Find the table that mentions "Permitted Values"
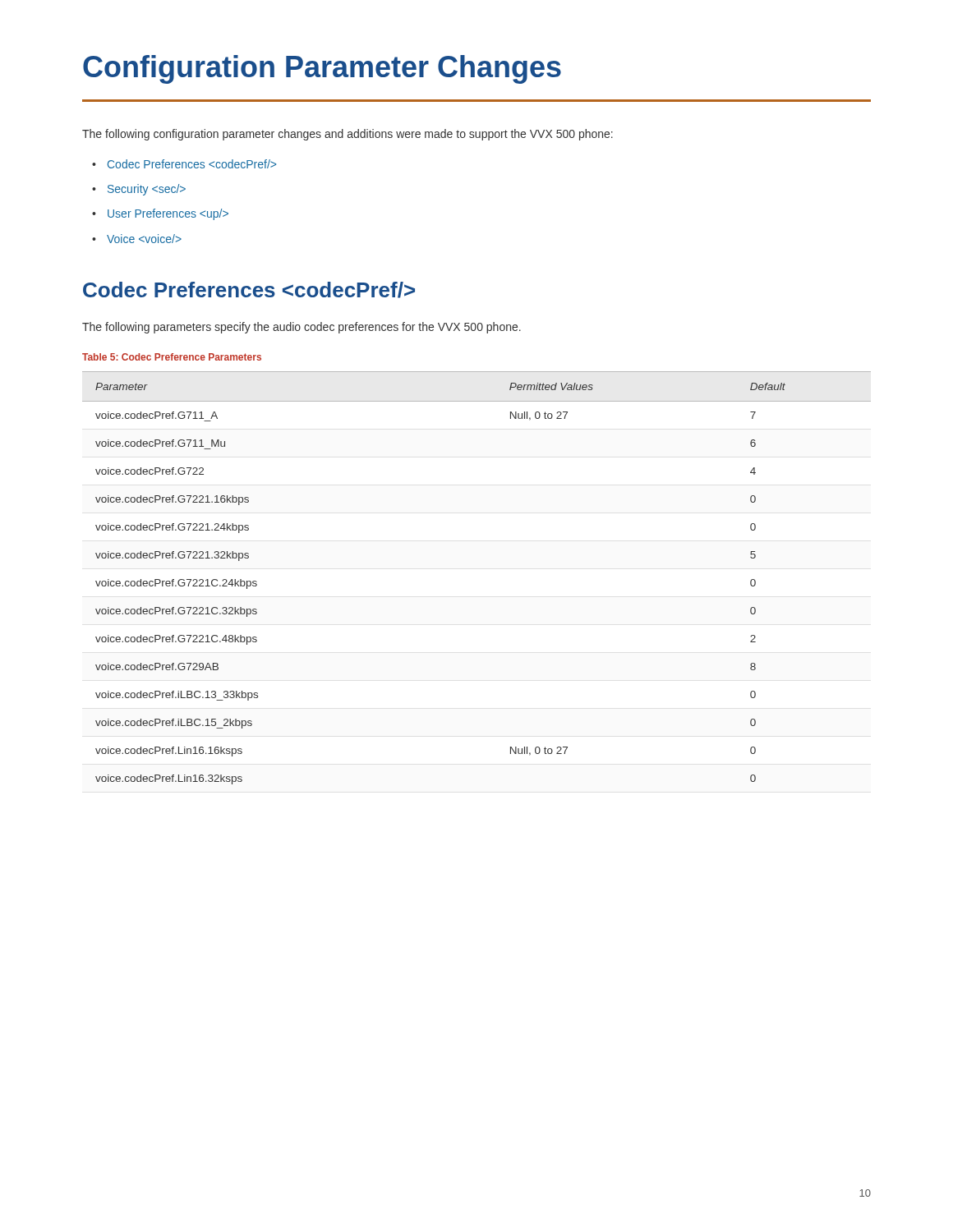 click(x=476, y=582)
